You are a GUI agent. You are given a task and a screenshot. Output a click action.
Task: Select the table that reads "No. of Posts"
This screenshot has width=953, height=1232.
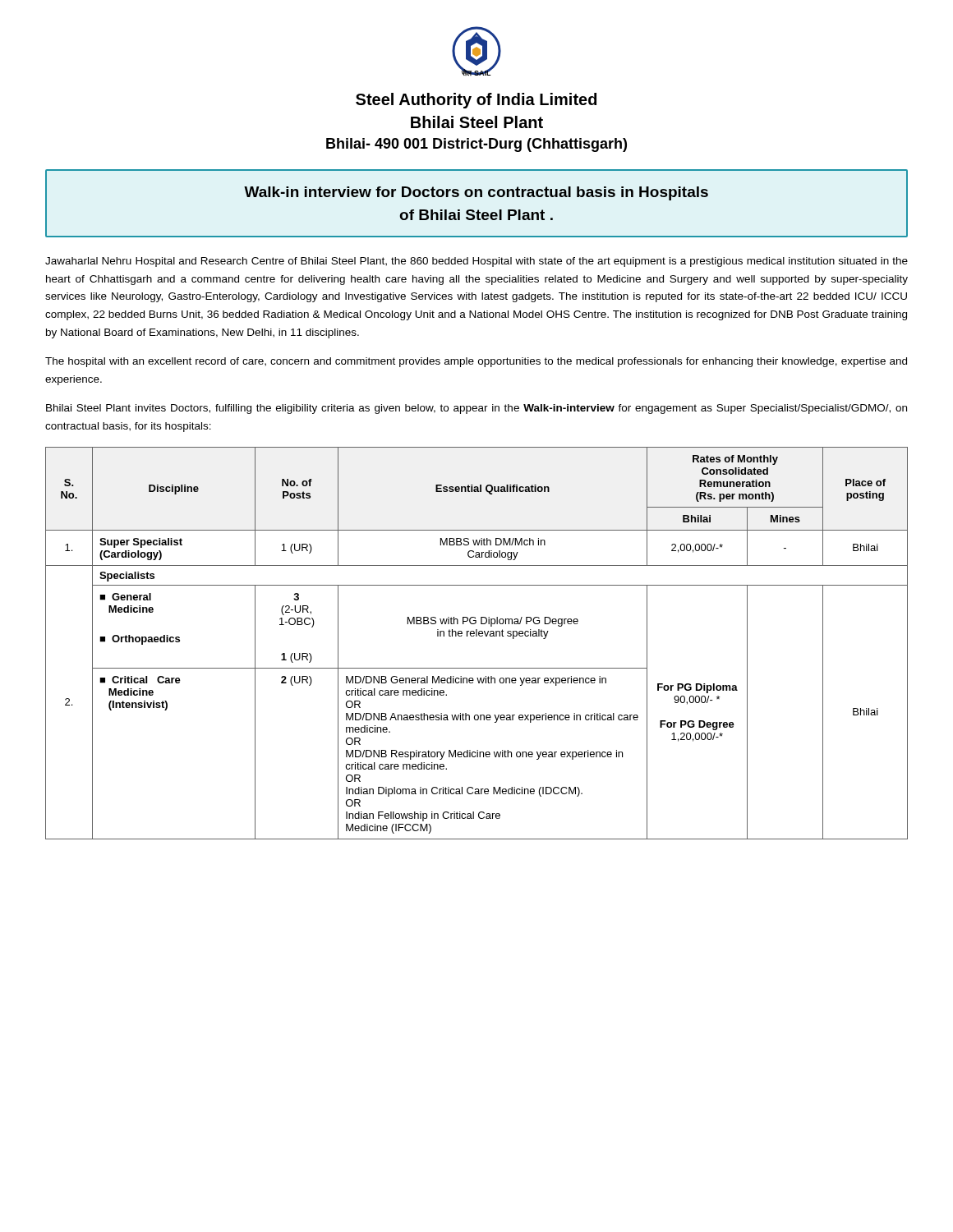coord(476,643)
